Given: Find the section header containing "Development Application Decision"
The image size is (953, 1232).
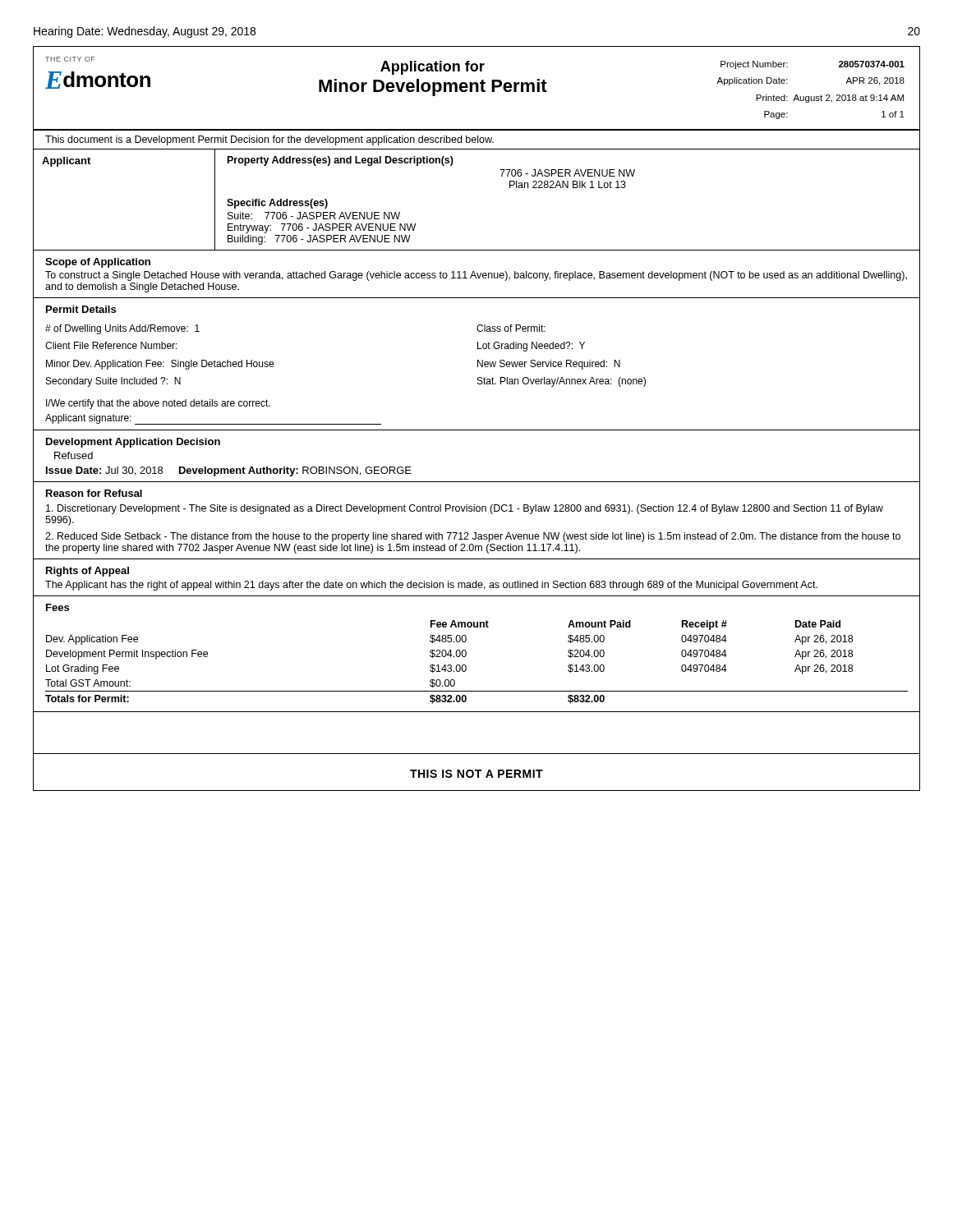Looking at the screenshot, I should (133, 441).
